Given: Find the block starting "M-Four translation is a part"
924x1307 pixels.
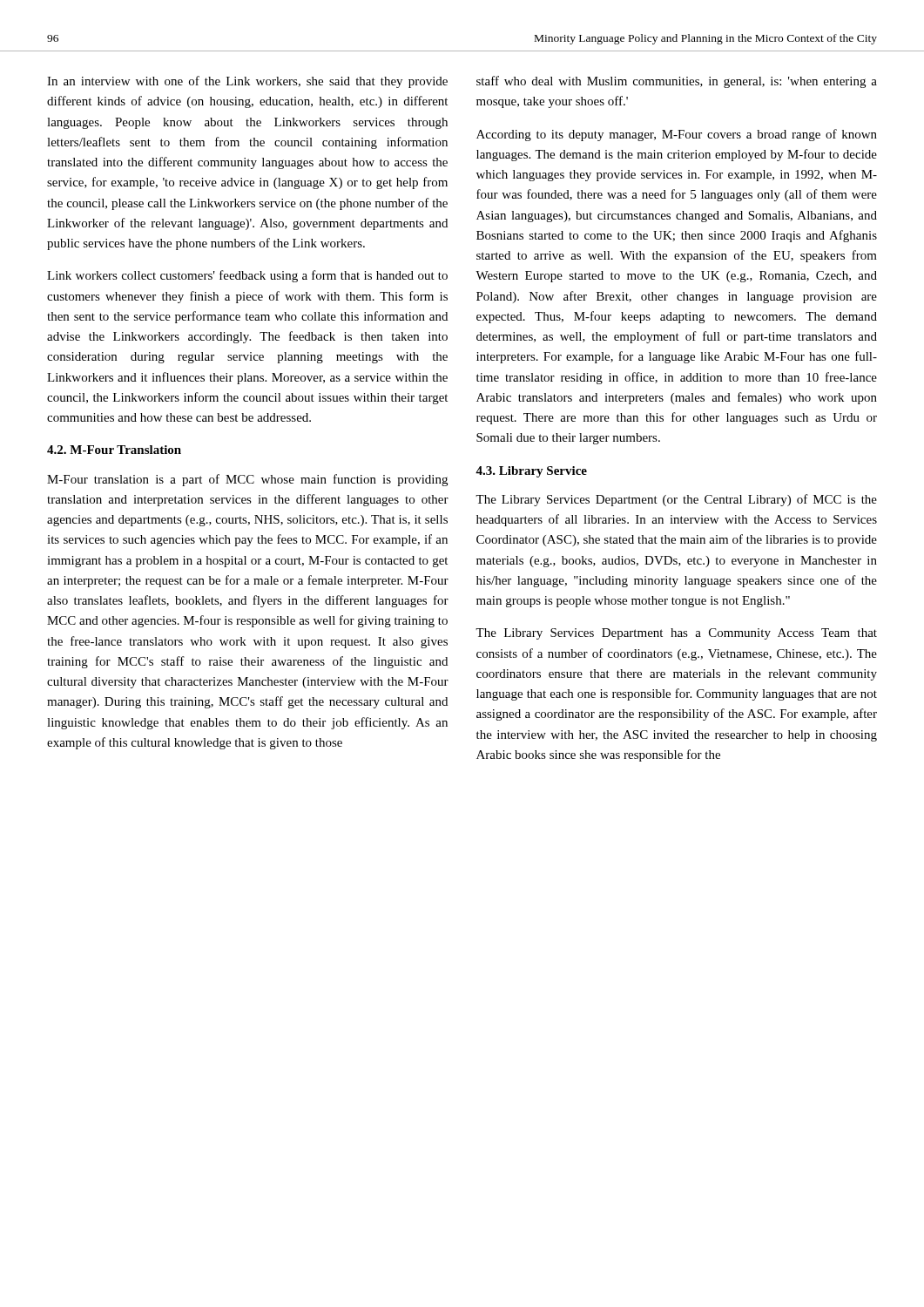Looking at the screenshot, I should (248, 611).
